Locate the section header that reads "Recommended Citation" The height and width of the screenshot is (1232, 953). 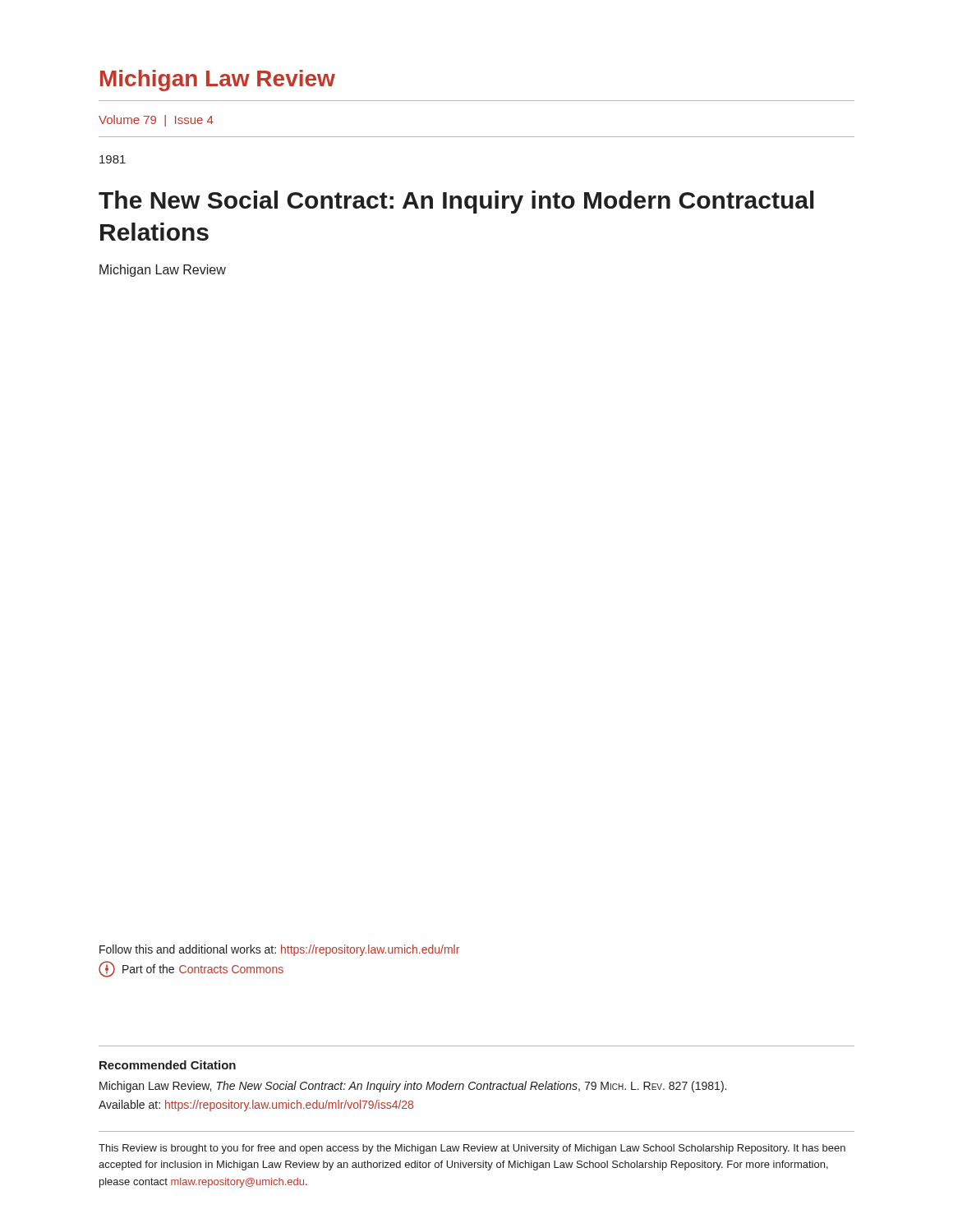[x=167, y=1065]
